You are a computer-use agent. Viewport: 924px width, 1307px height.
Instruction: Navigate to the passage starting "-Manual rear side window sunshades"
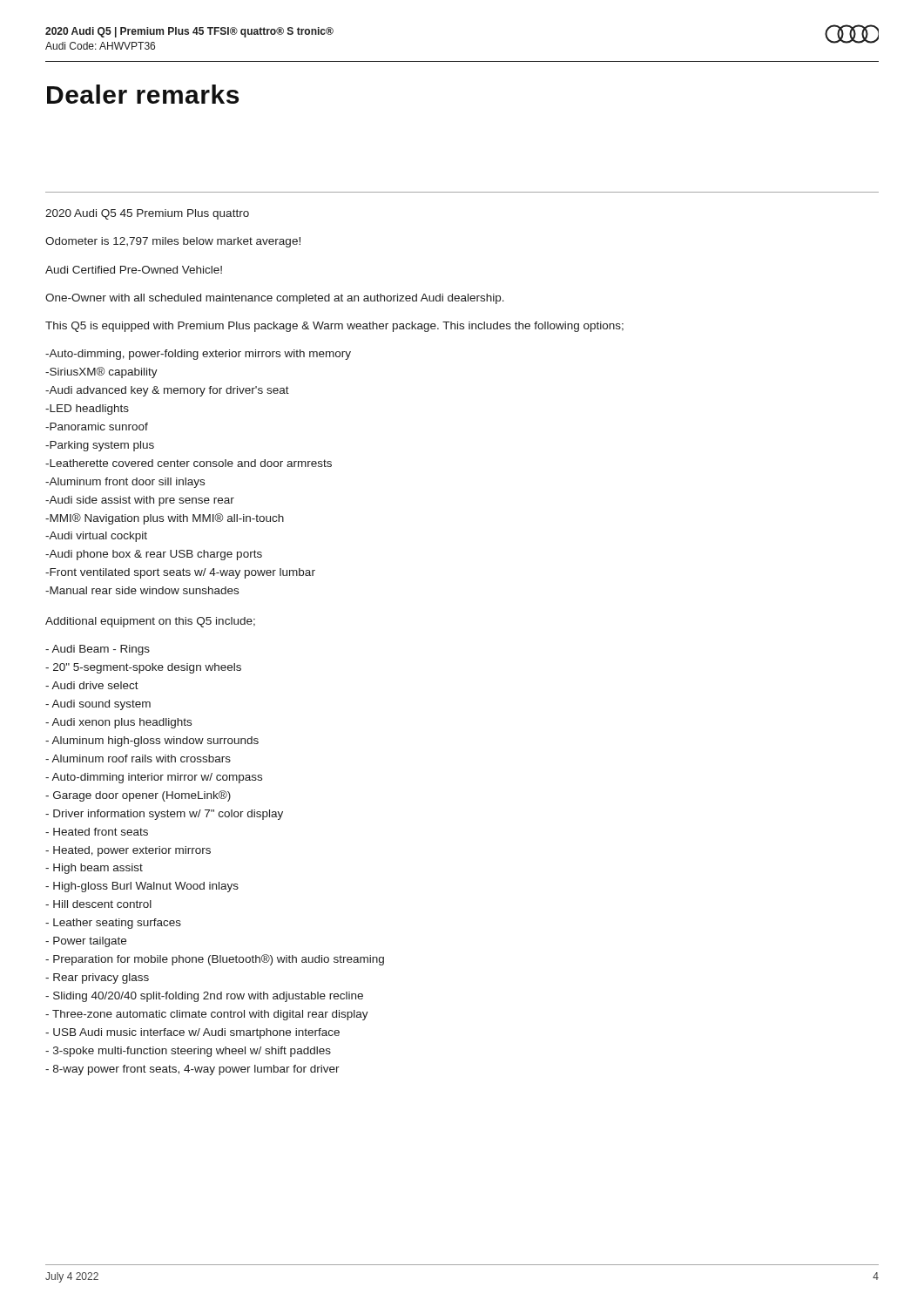point(142,591)
